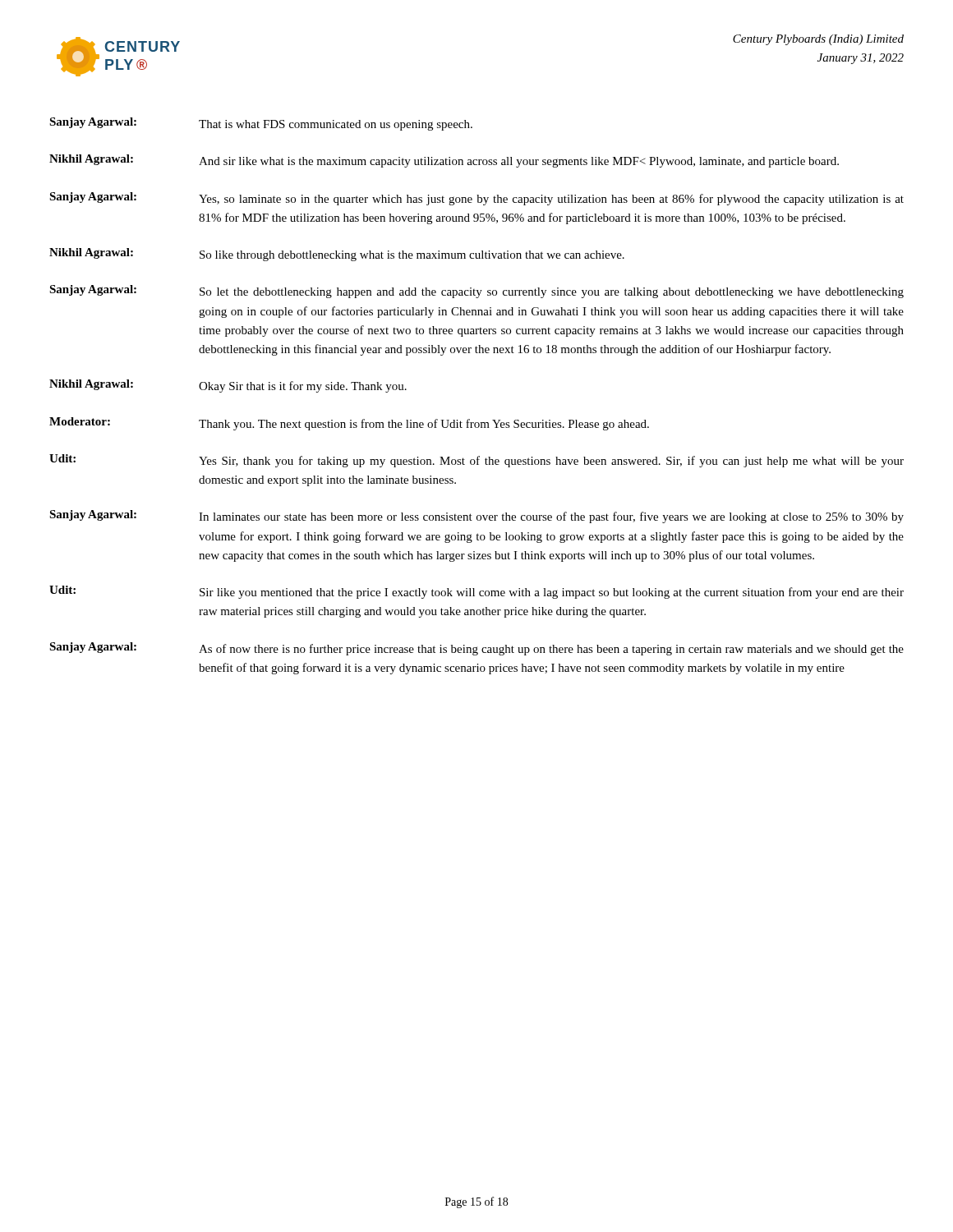Select the passage starting "Sanjay Agarwal: That is what FDS"
The width and height of the screenshot is (953, 1232).
pyautogui.click(x=476, y=124)
